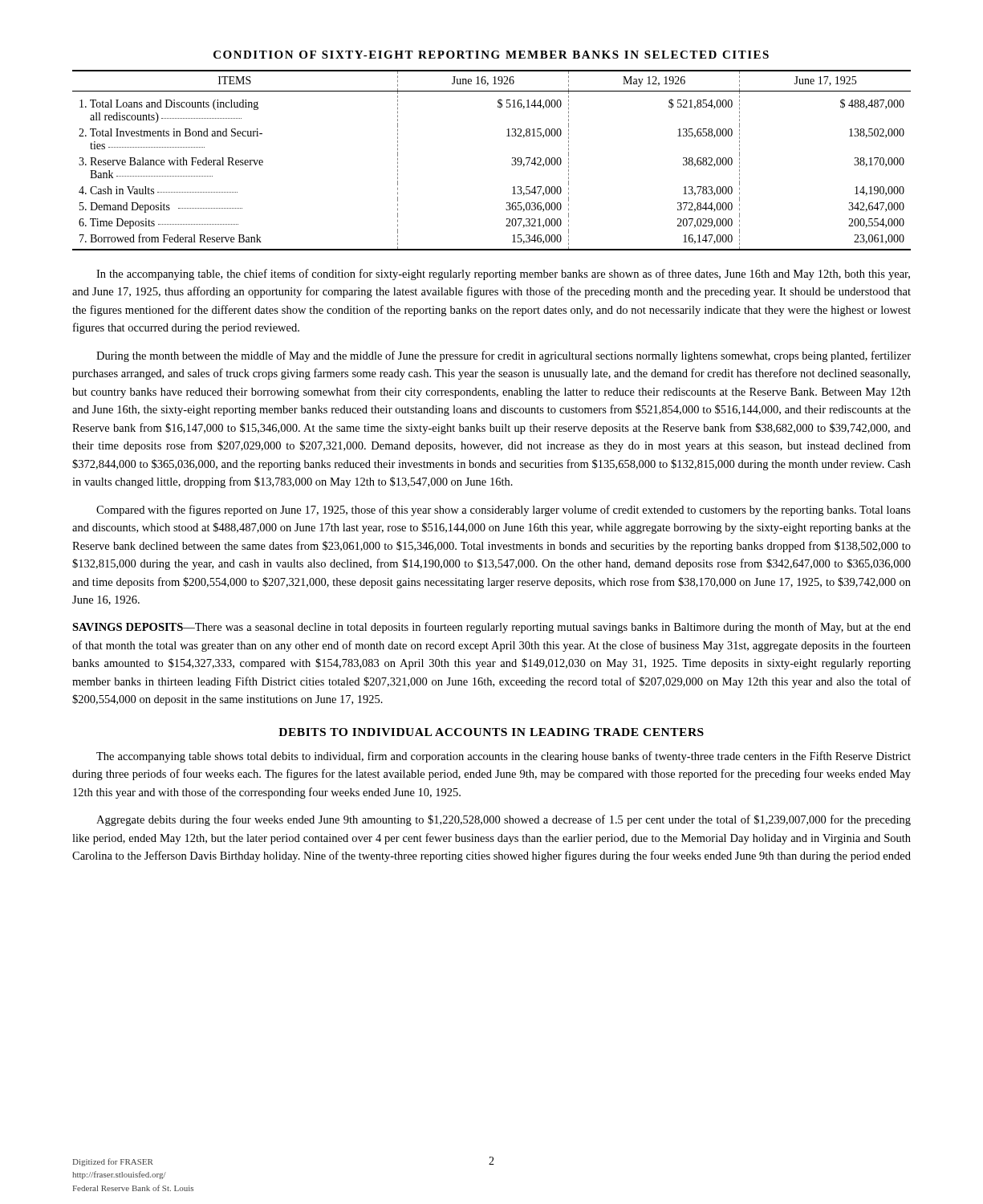This screenshot has height=1204, width=983.
Task: Select the section header with the text "CONDITION OF SIXTY-EIGHT REPORTING"
Action: (492, 55)
